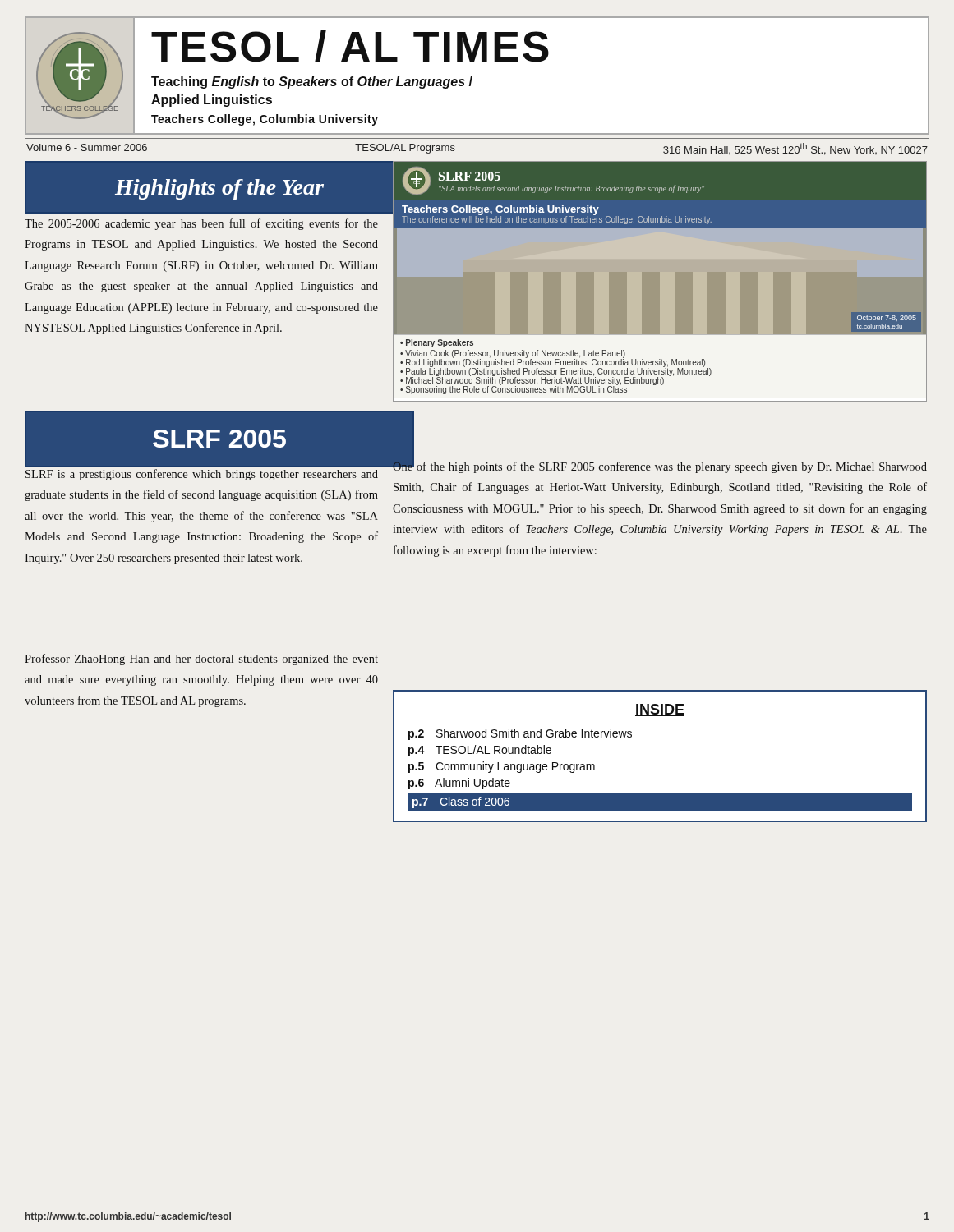954x1232 pixels.
Task: Find the block on this page that starts "Professor ZhaoHong Han and her"
Action: click(201, 680)
